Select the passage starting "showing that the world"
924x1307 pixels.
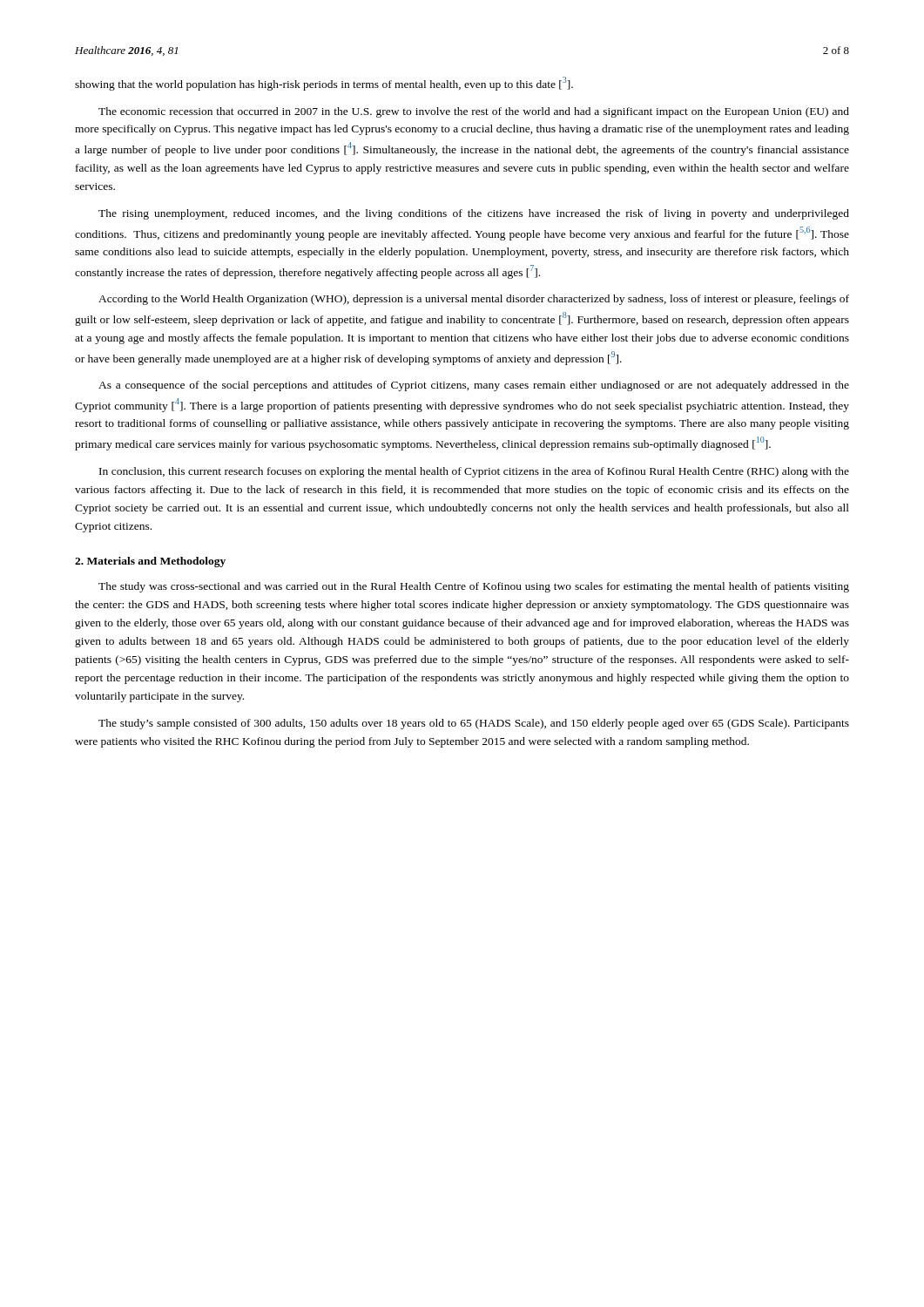[462, 84]
